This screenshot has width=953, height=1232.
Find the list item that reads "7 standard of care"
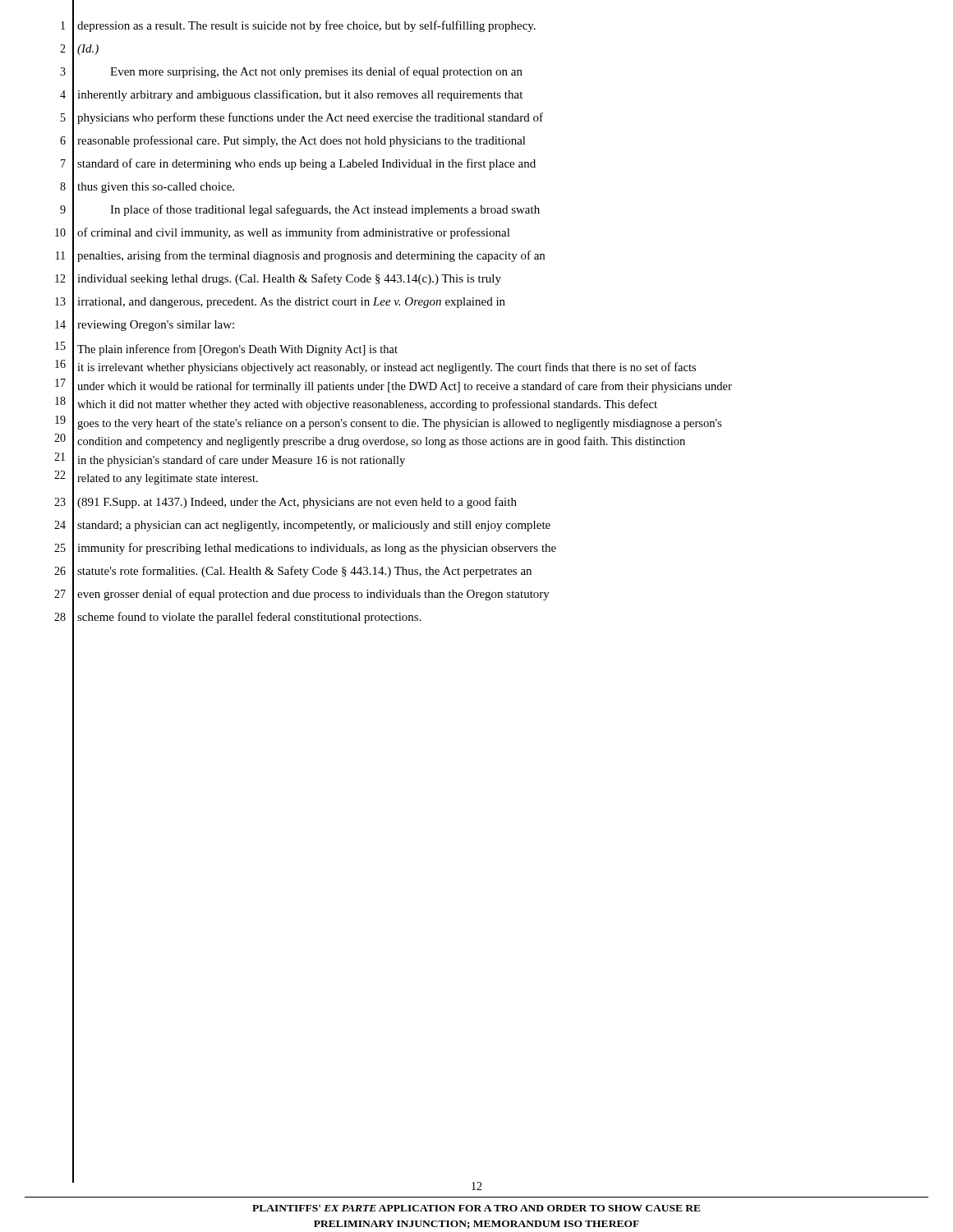click(x=464, y=164)
